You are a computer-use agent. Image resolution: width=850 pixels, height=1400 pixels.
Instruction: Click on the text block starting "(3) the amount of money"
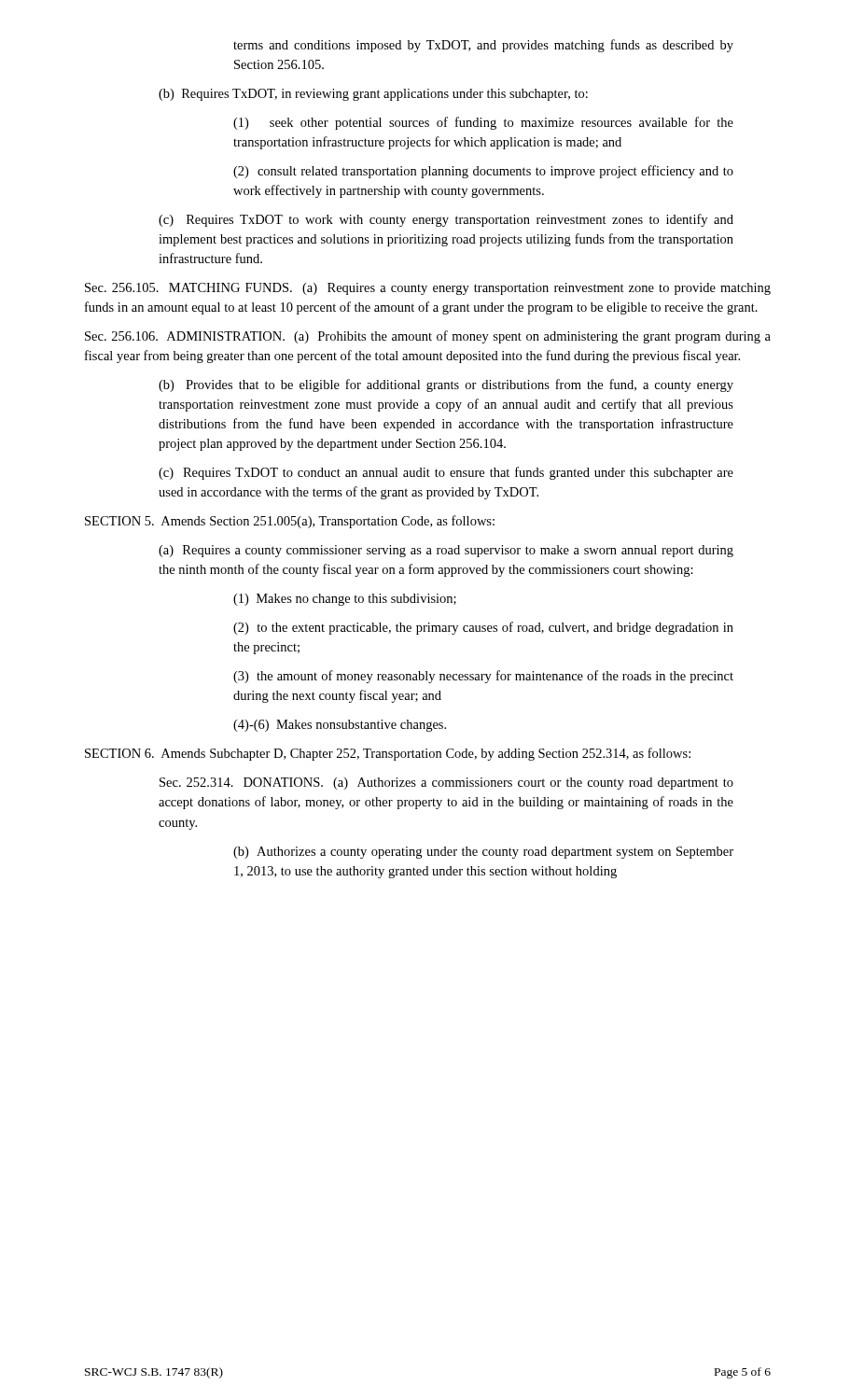[x=483, y=686]
